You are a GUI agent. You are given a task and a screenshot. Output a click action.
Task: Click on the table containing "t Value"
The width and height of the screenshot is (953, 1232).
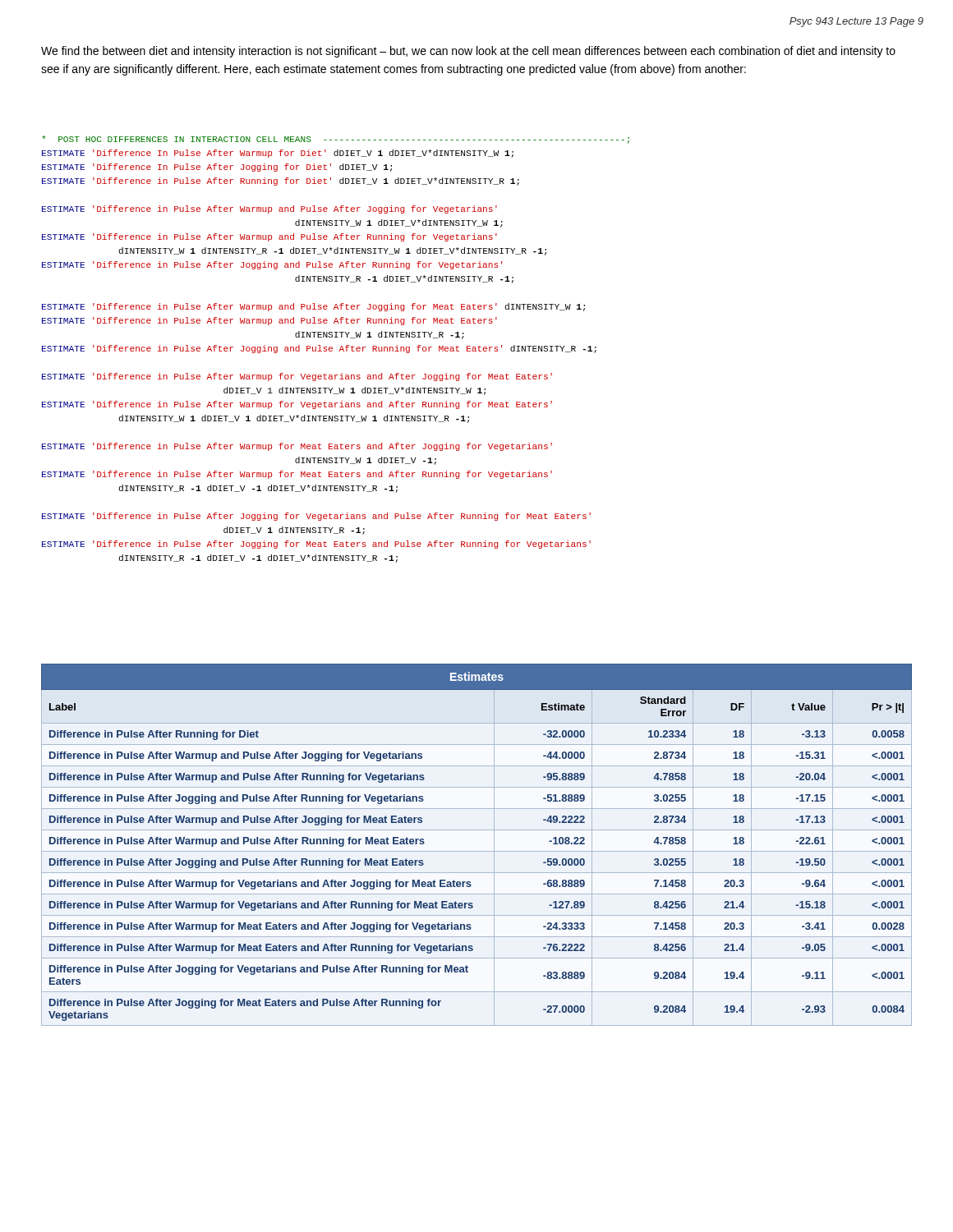pos(476,845)
